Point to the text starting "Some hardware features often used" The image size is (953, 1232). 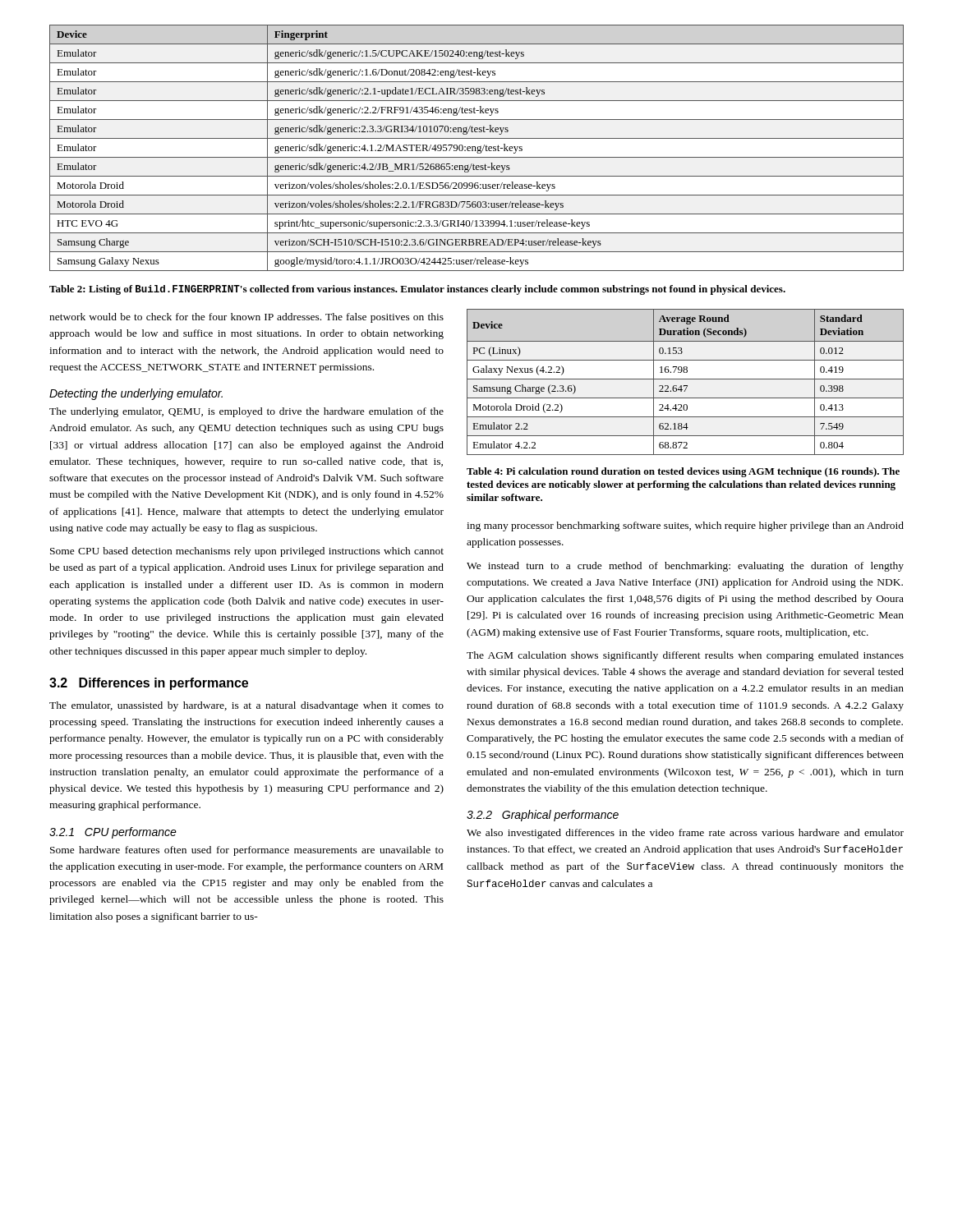(x=246, y=882)
